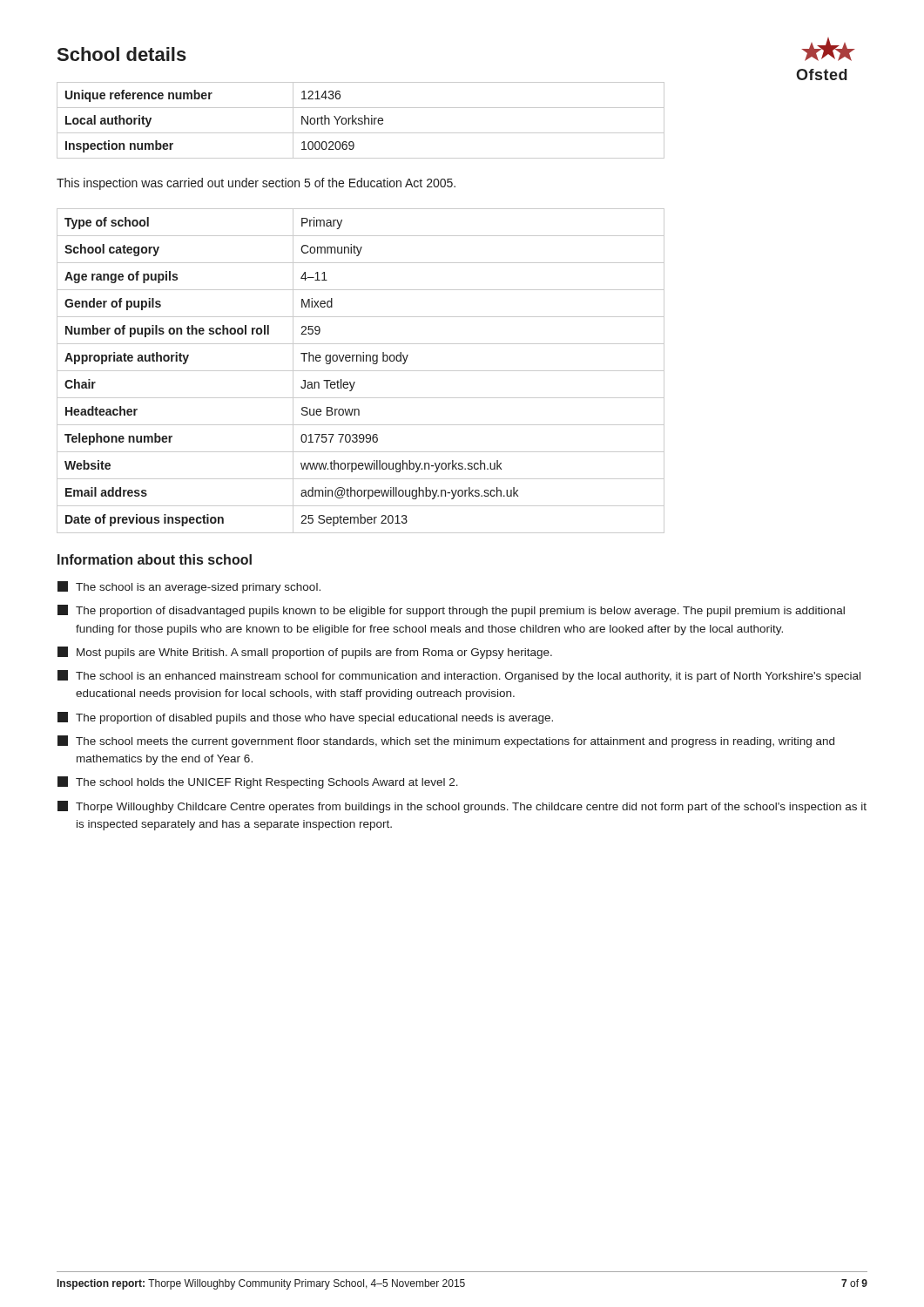Screen dimensions: 1307x924
Task: Navigate to the text block starting "The school is an average-sized primary school."
Action: [x=189, y=587]
